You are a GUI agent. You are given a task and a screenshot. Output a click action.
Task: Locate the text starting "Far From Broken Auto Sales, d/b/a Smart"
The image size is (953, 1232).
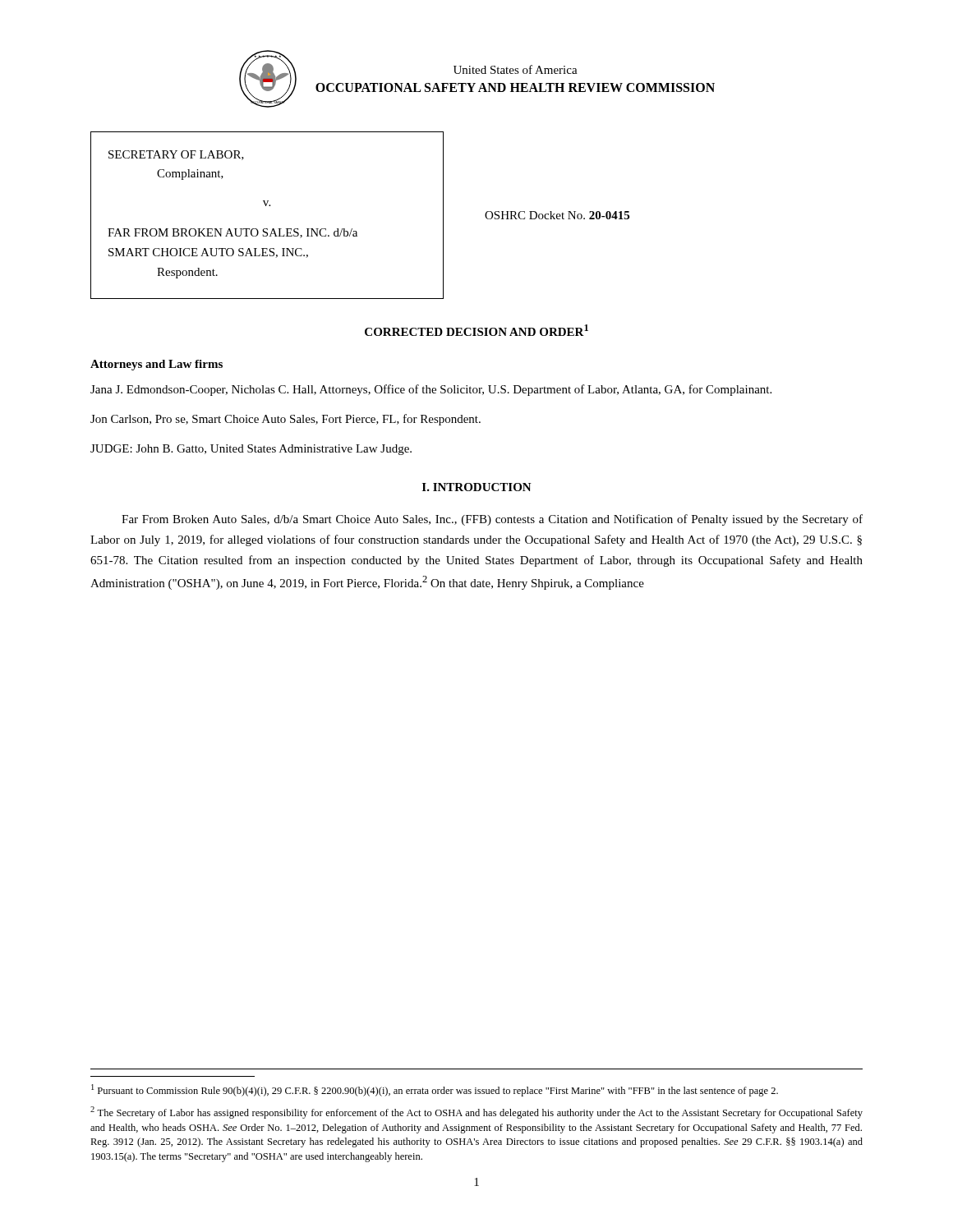pos(476,551)
